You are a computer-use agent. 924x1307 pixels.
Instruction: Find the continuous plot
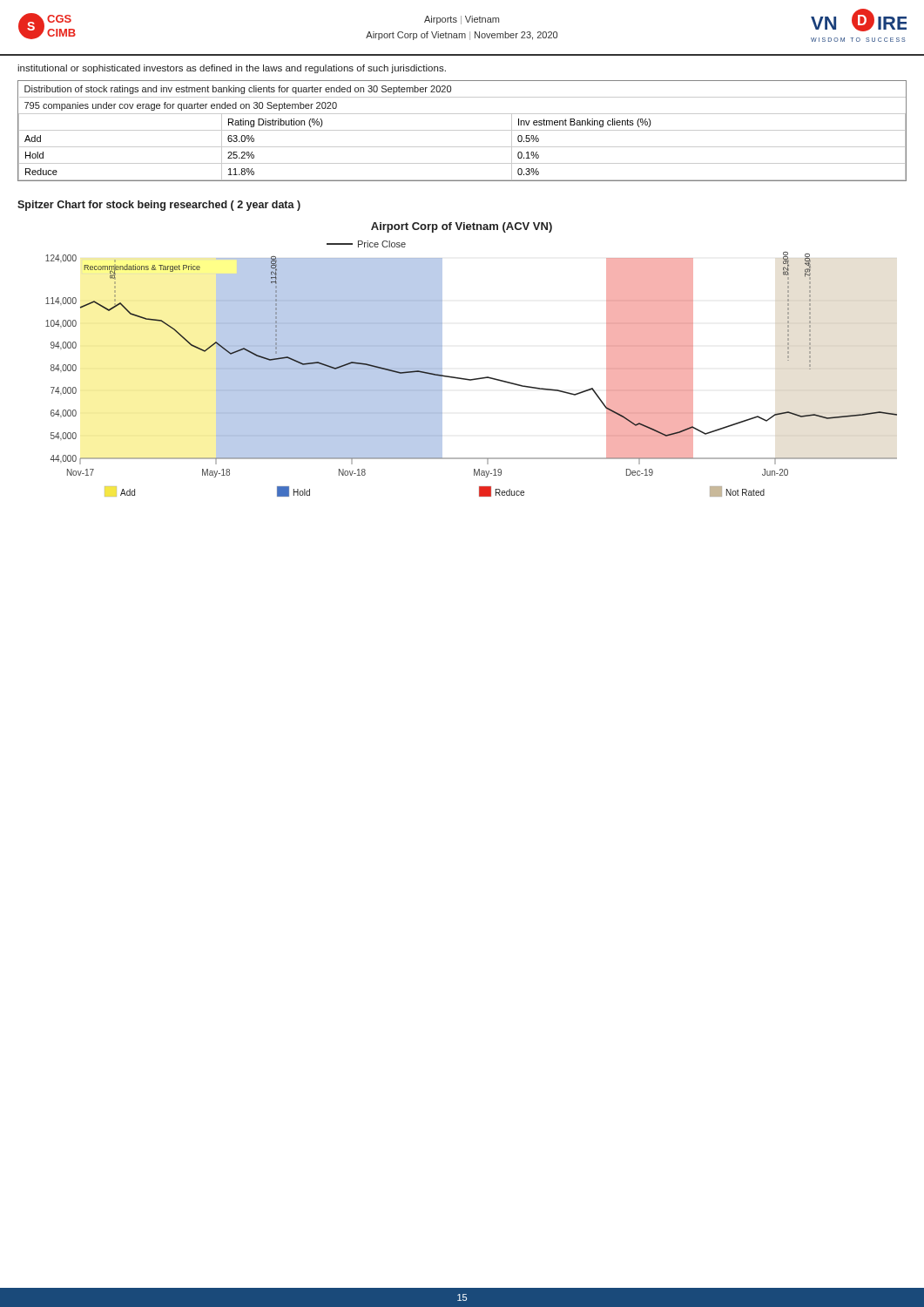(x=462, y=364)
